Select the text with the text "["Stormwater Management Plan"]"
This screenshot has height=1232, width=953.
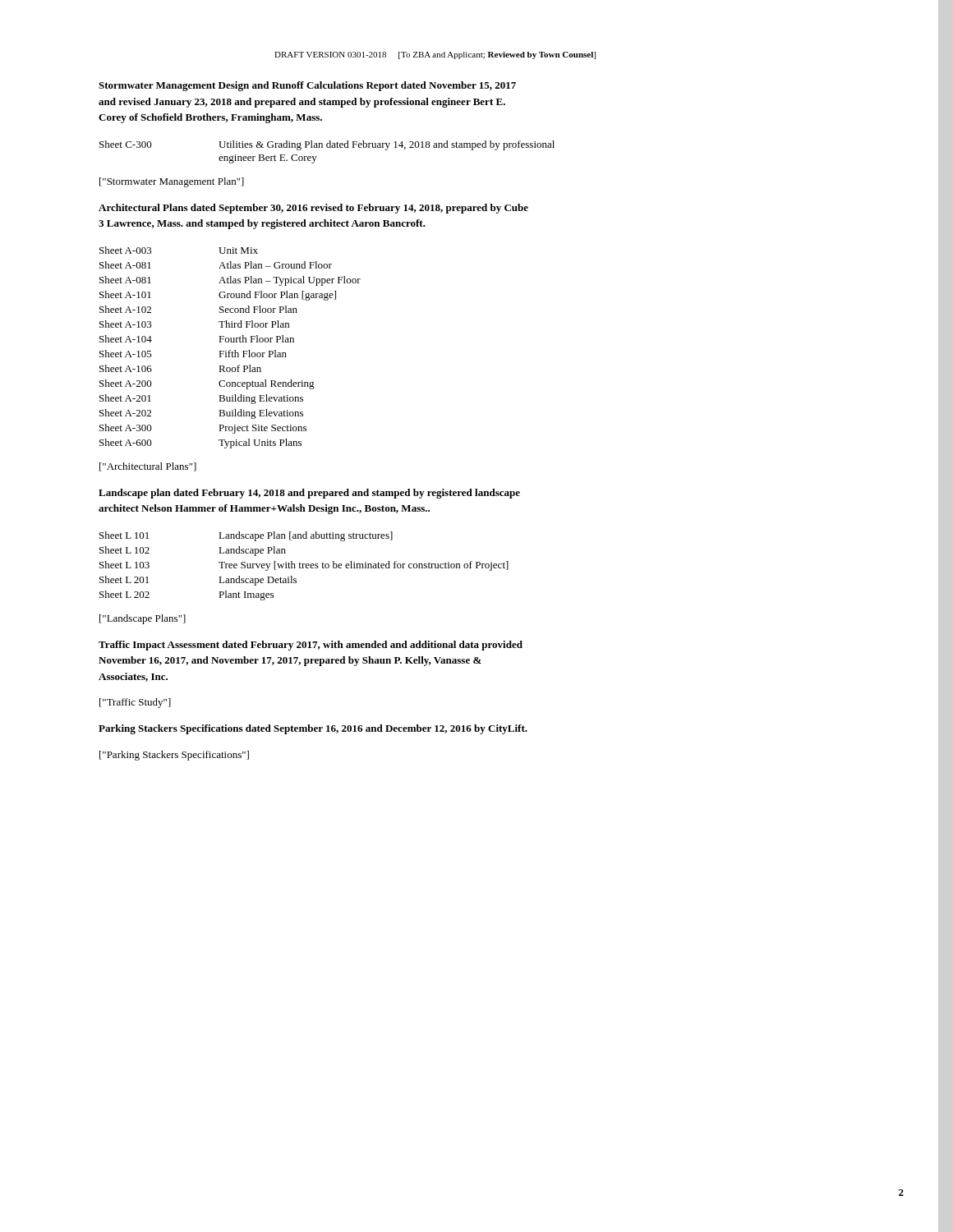pyautogui.click(x=171, y=181)
